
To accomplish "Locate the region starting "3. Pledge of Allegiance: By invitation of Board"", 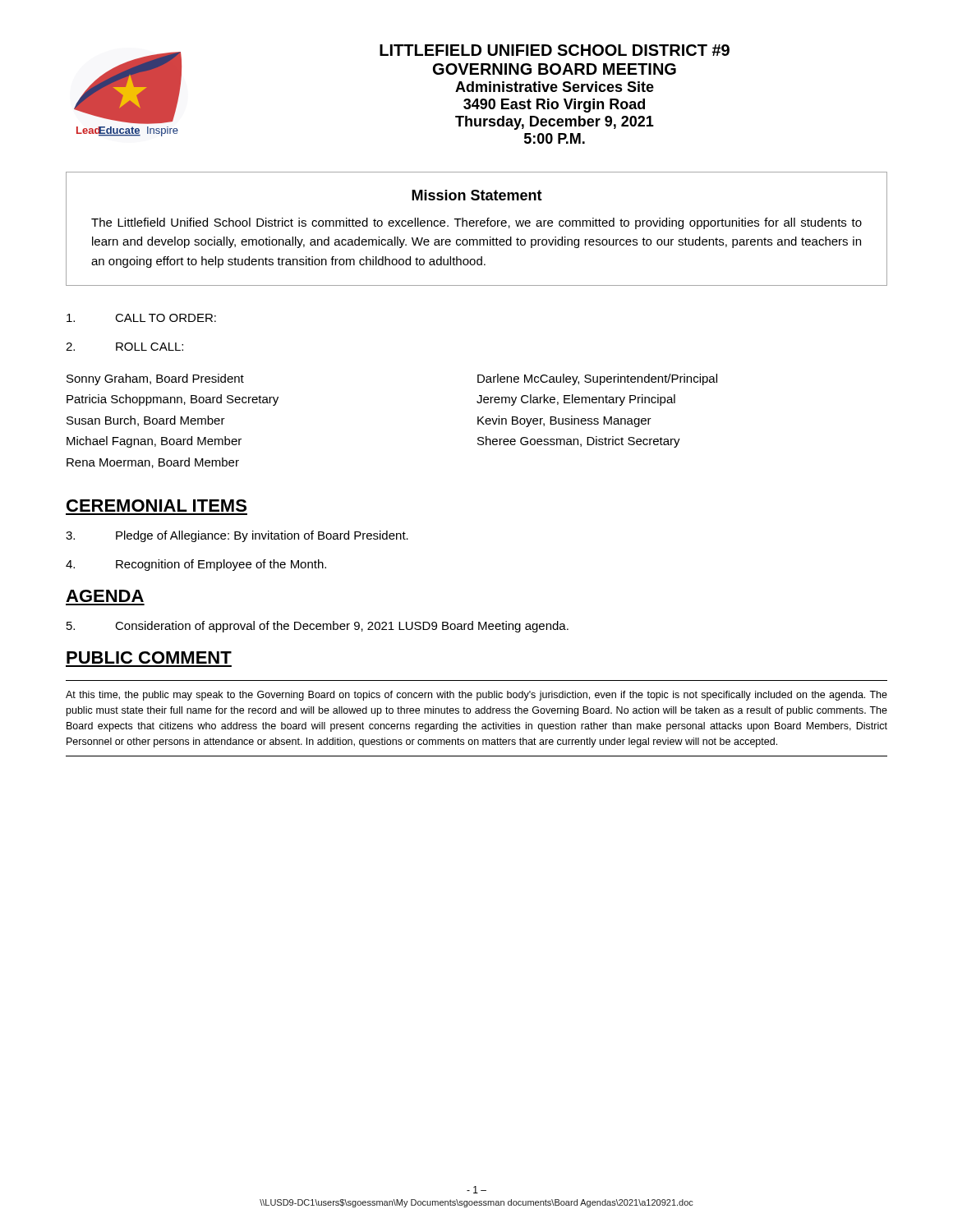I will (x=237, y=536).
